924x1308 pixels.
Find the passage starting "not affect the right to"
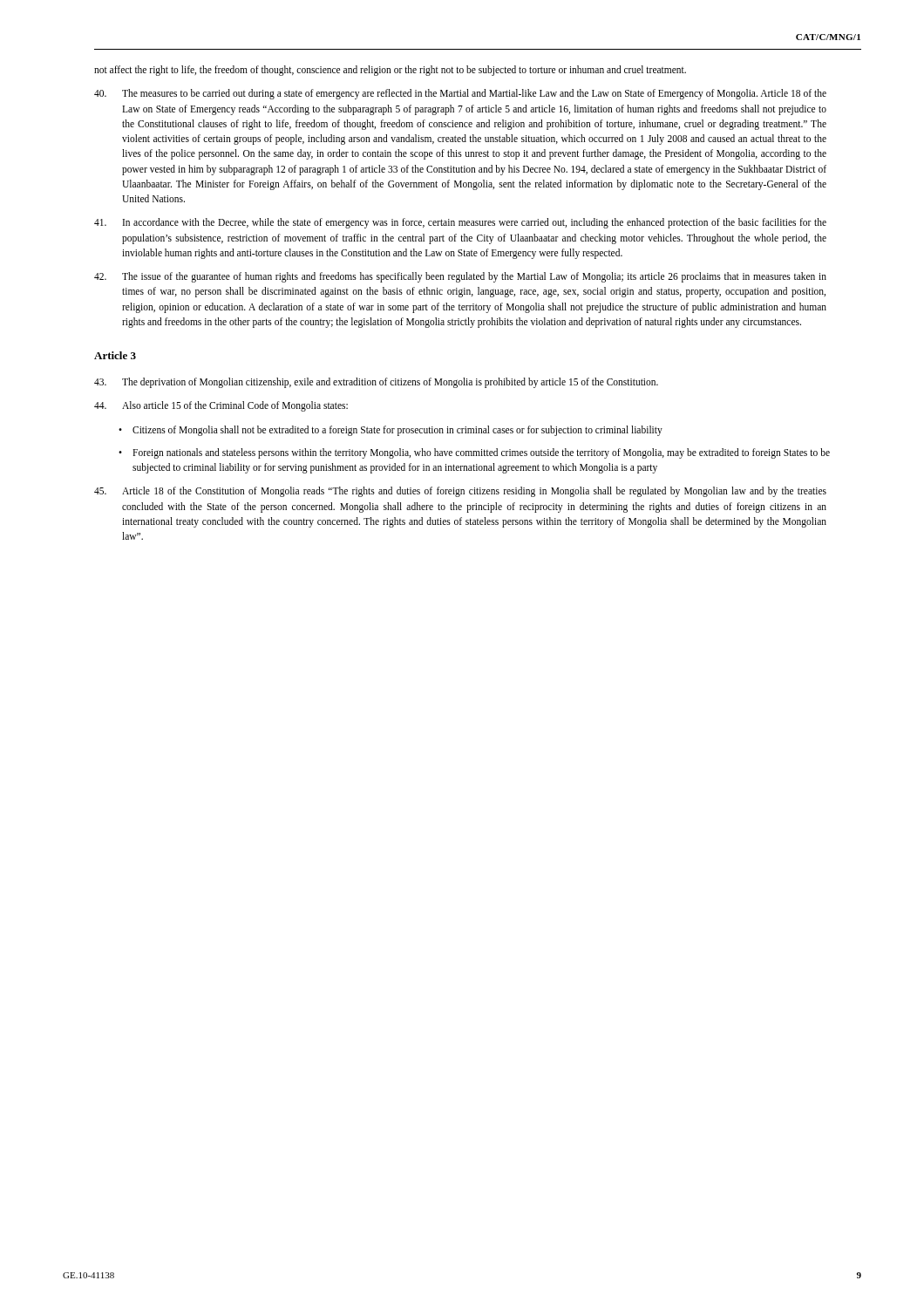[390, 70]
